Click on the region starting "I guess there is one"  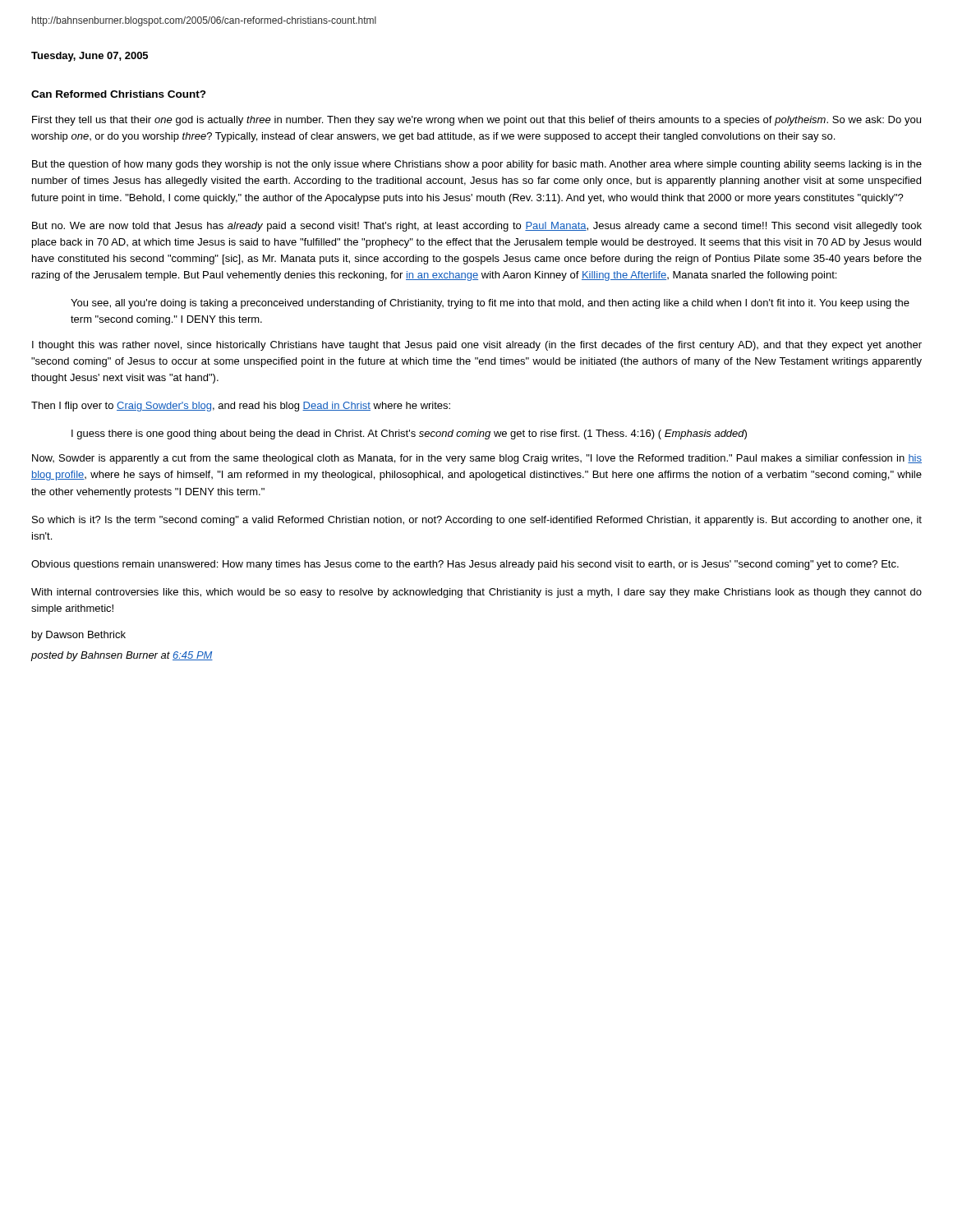[x=409, y=433]
